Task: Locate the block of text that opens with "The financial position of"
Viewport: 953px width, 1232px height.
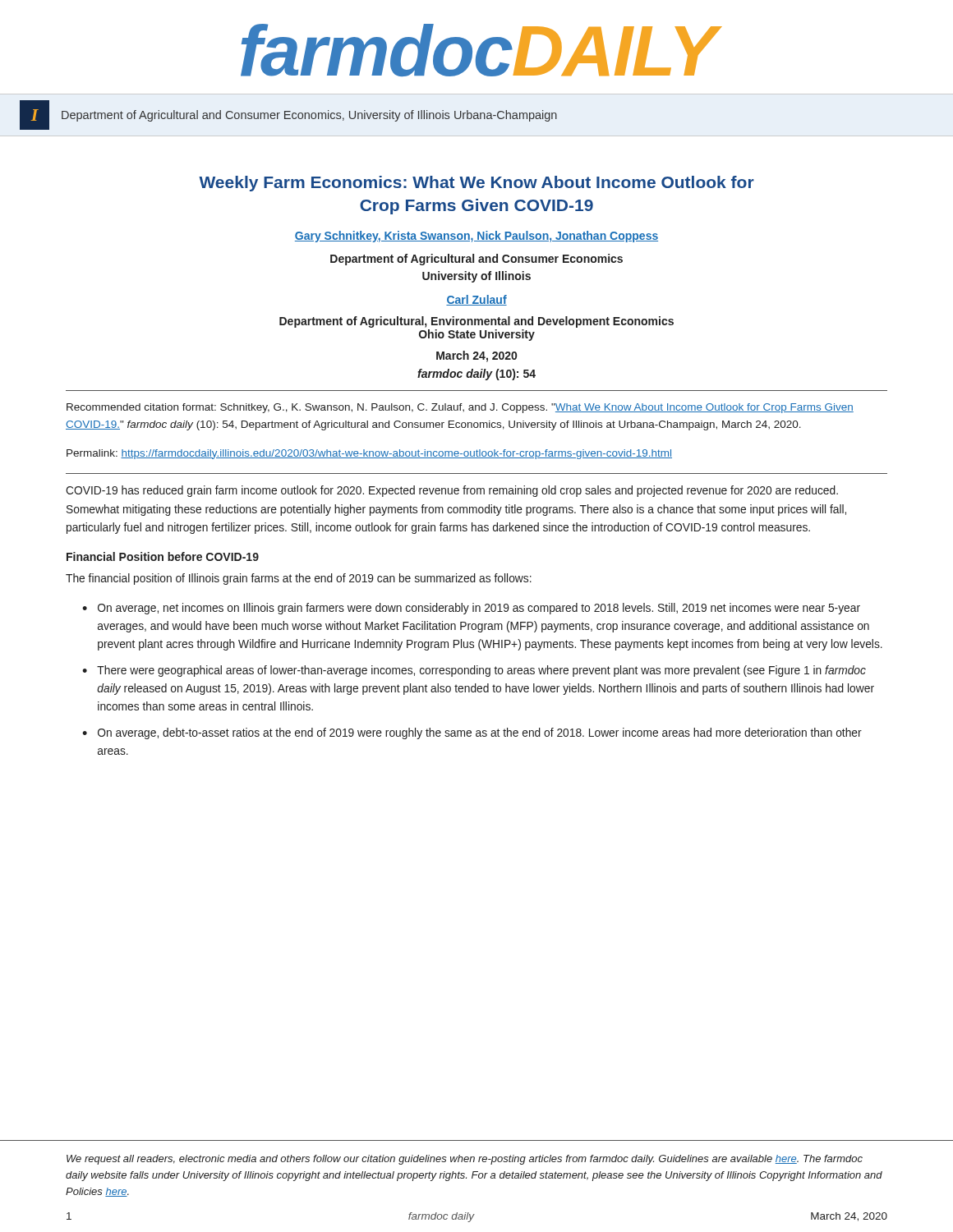Action: (x=299, y=578)
